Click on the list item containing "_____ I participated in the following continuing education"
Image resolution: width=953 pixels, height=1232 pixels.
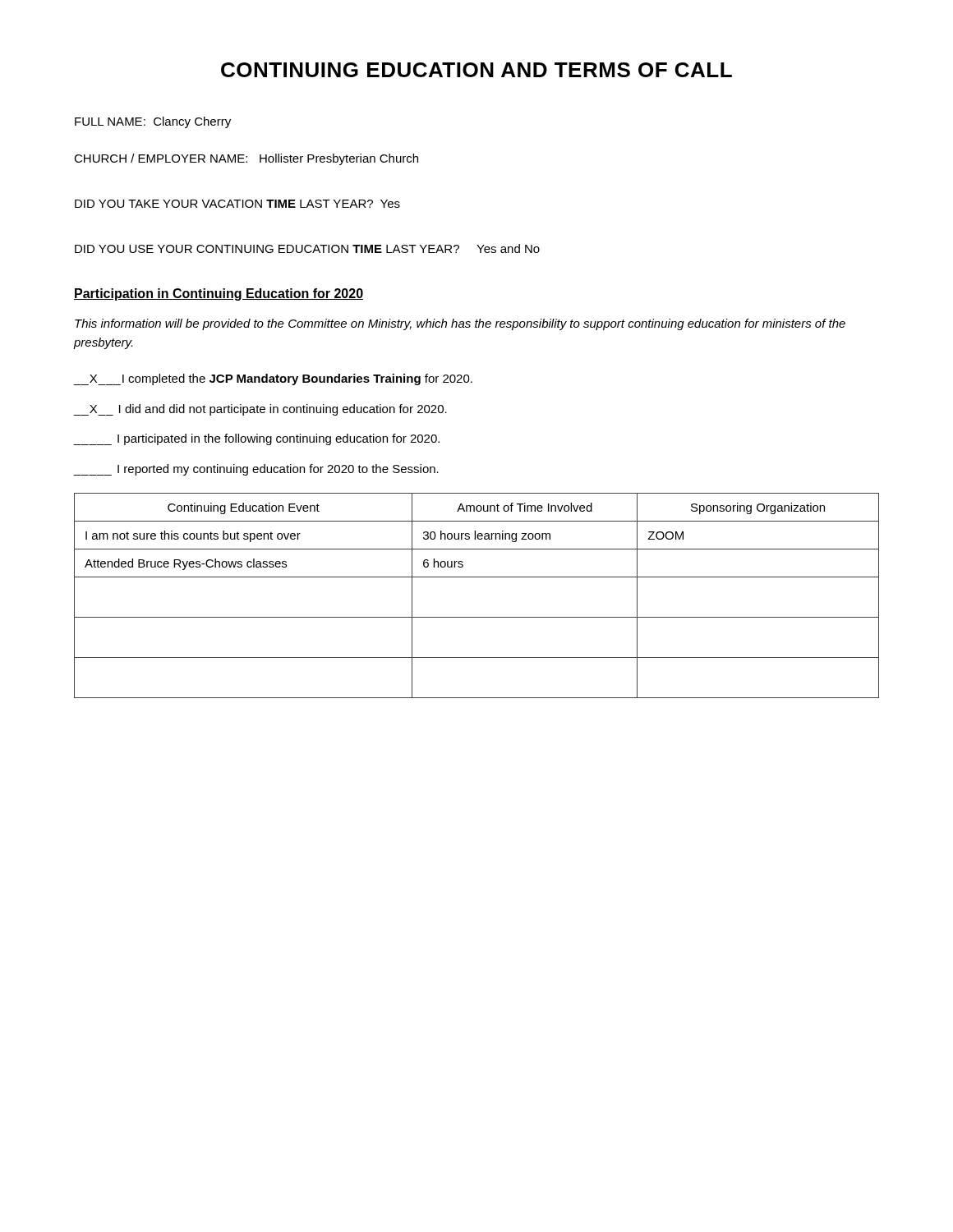[257, 439]
